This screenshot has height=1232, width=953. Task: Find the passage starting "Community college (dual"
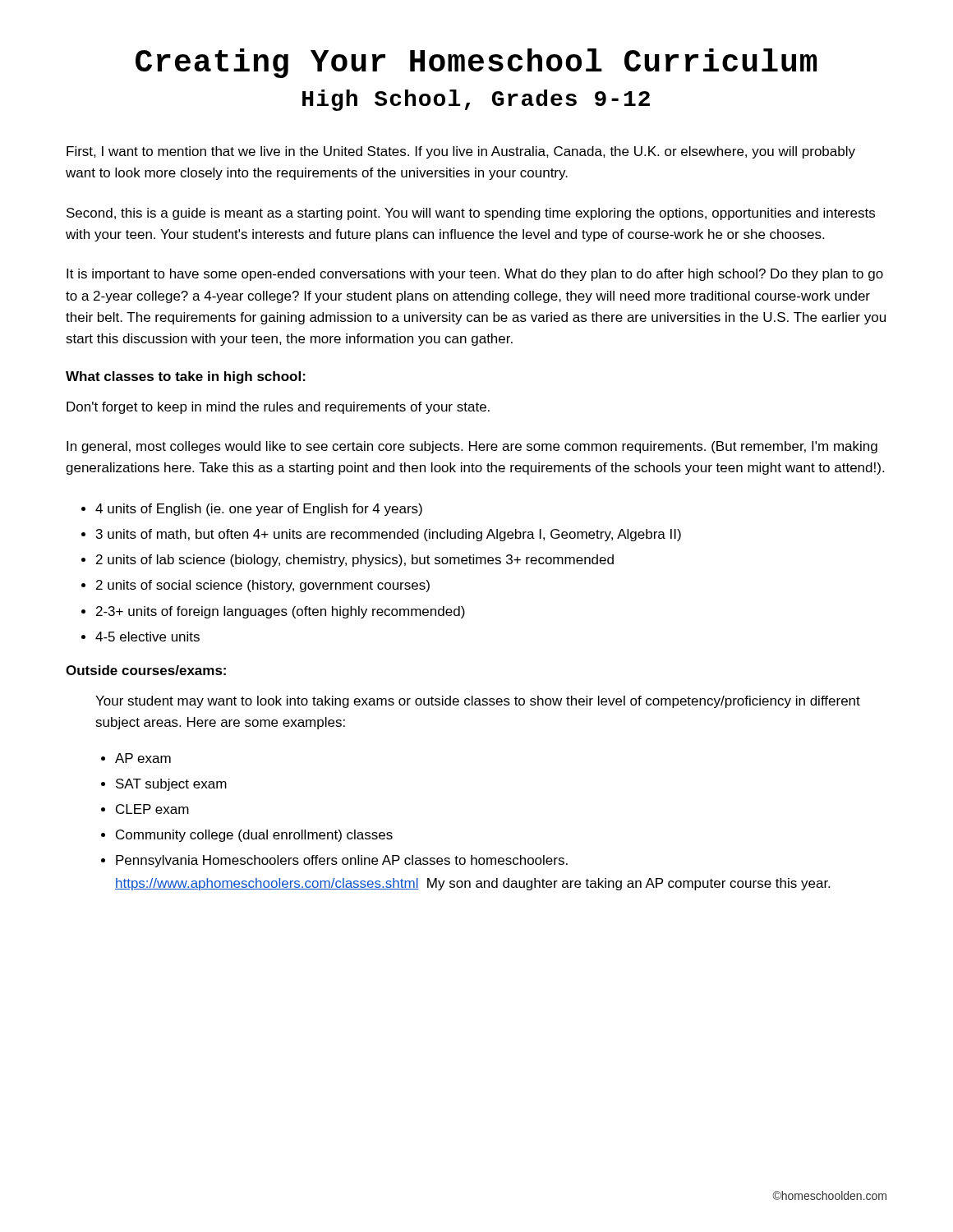click(x=247, y=836)
